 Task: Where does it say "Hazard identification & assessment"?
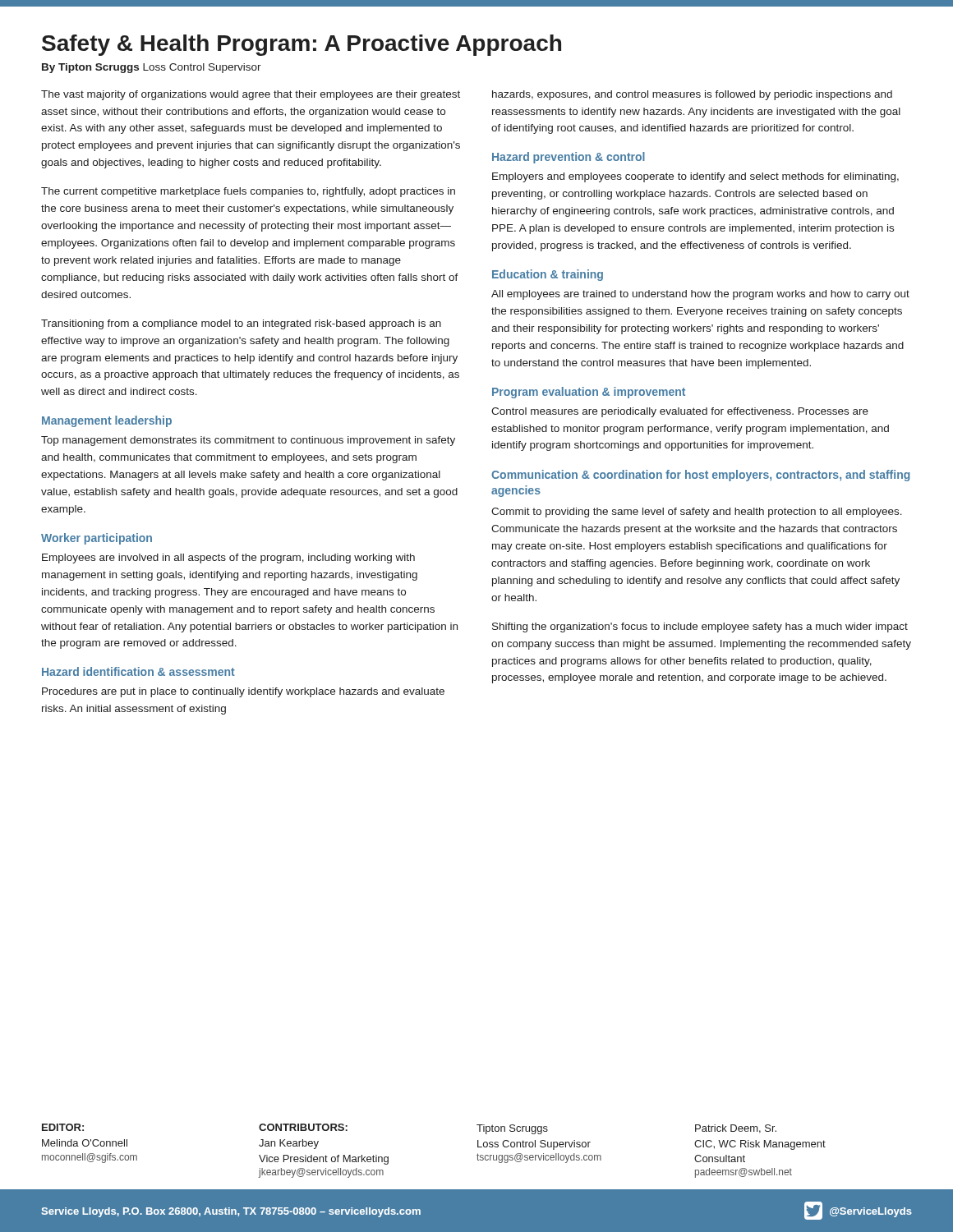pyautogui.click(x=138, y=672)
